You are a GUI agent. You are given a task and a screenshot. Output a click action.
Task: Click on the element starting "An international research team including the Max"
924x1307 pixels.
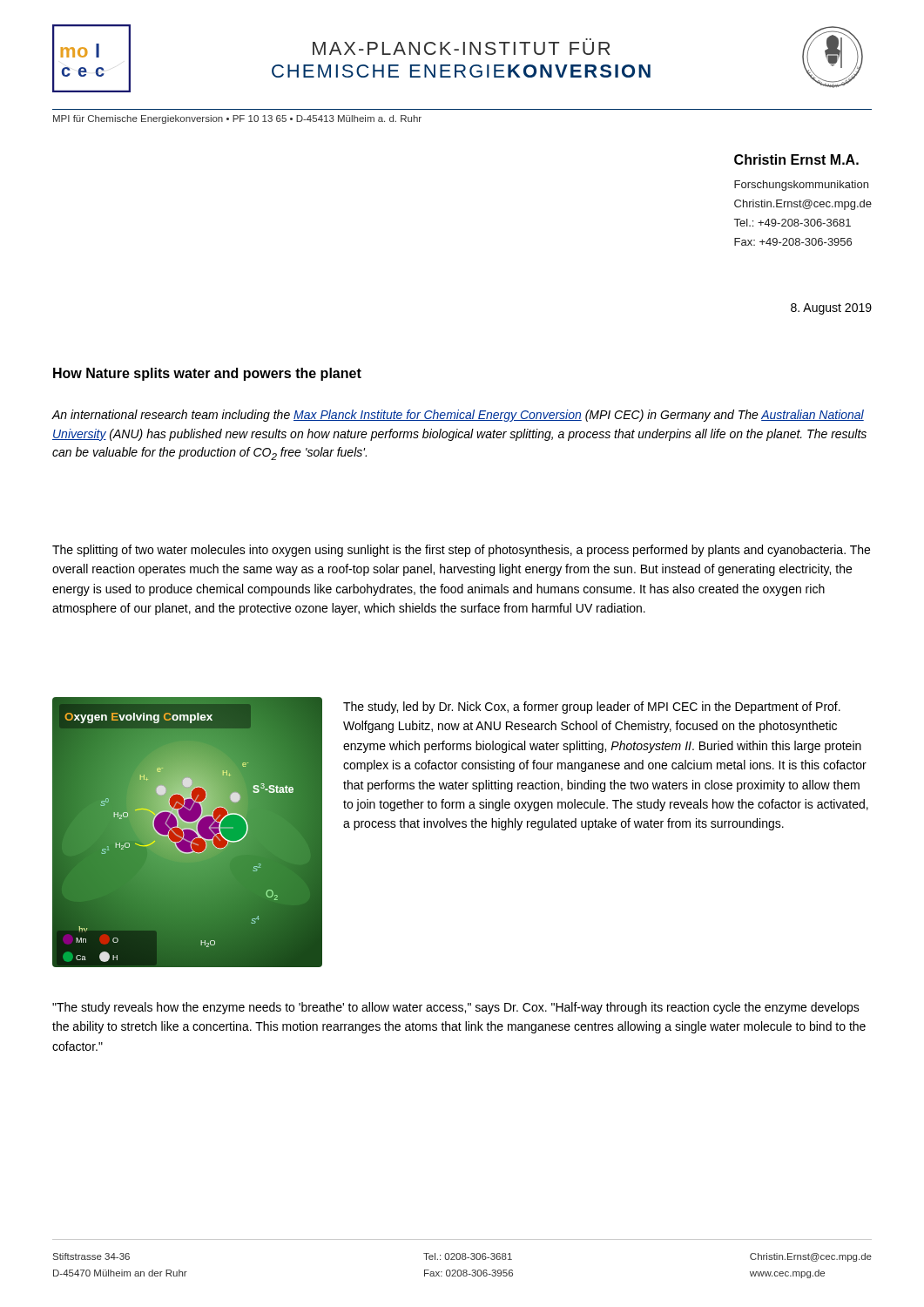[460, 435]
